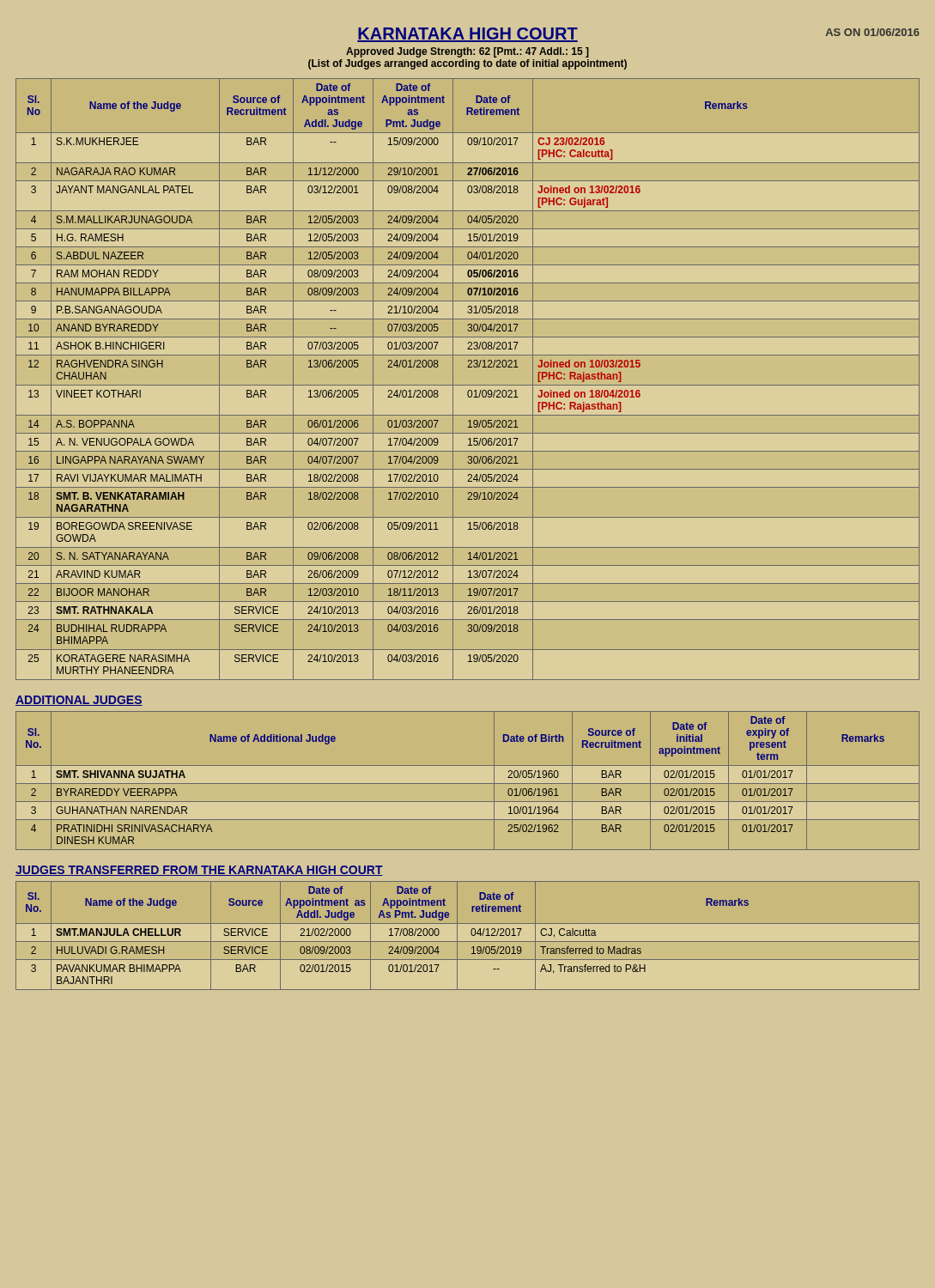
Task: Click the title that begins "KARNATAKA HIGH COURT Approved Judge"
Action: [468, 47]
